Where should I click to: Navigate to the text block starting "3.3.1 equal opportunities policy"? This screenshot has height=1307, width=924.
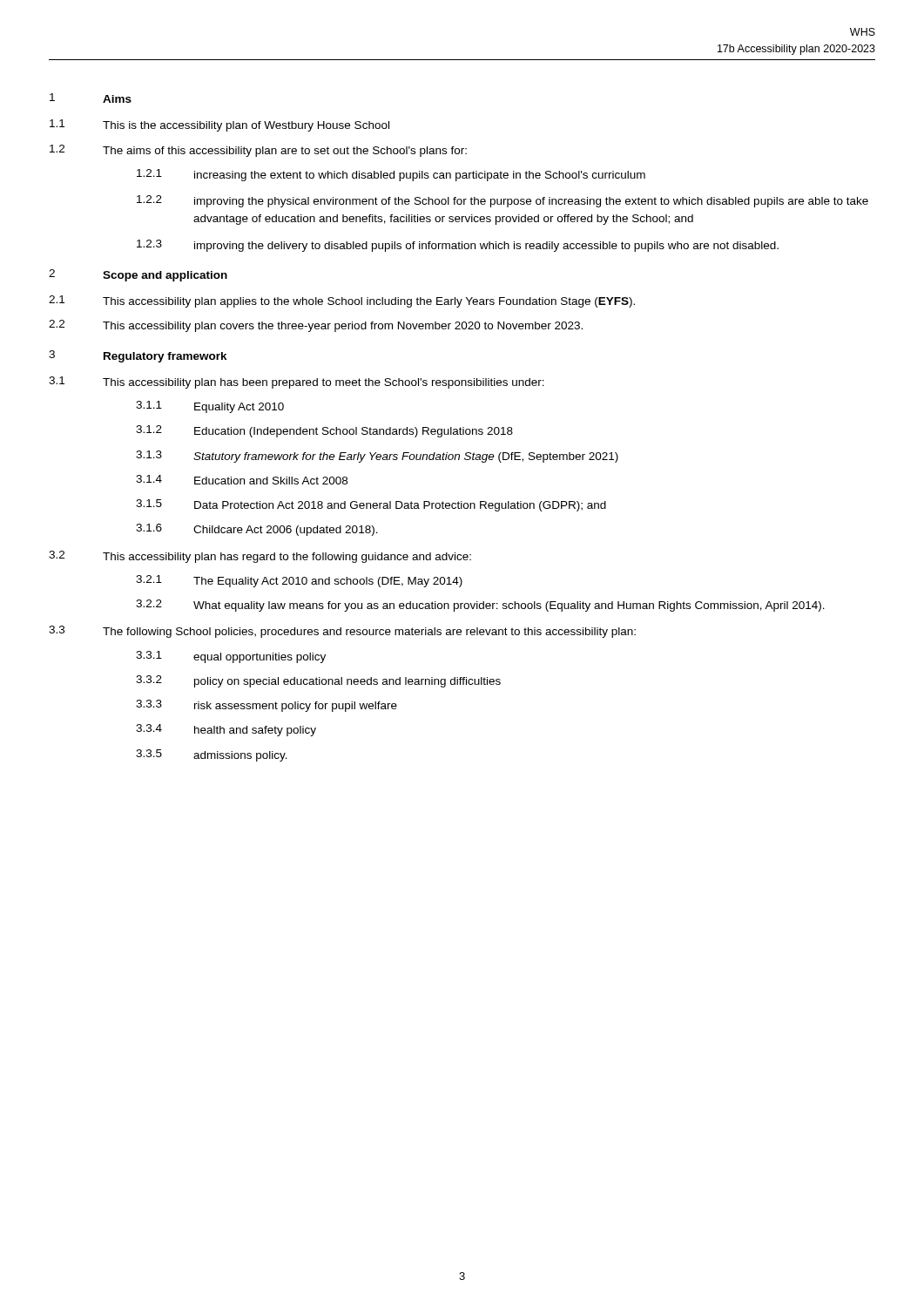pos(231,657)
